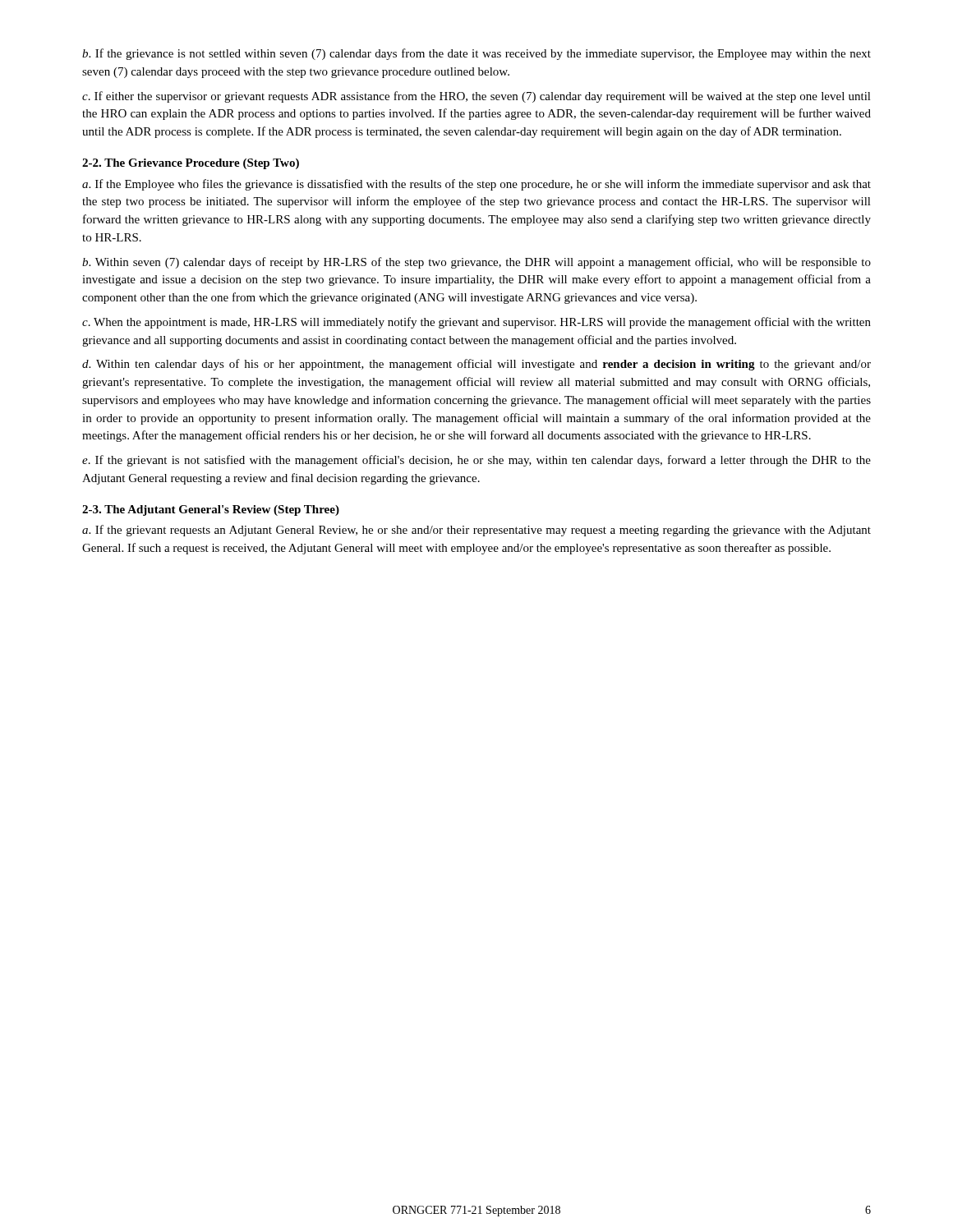Locate the element starting "b. Within seven (7) calendar days of"

(x=476, y=280)
